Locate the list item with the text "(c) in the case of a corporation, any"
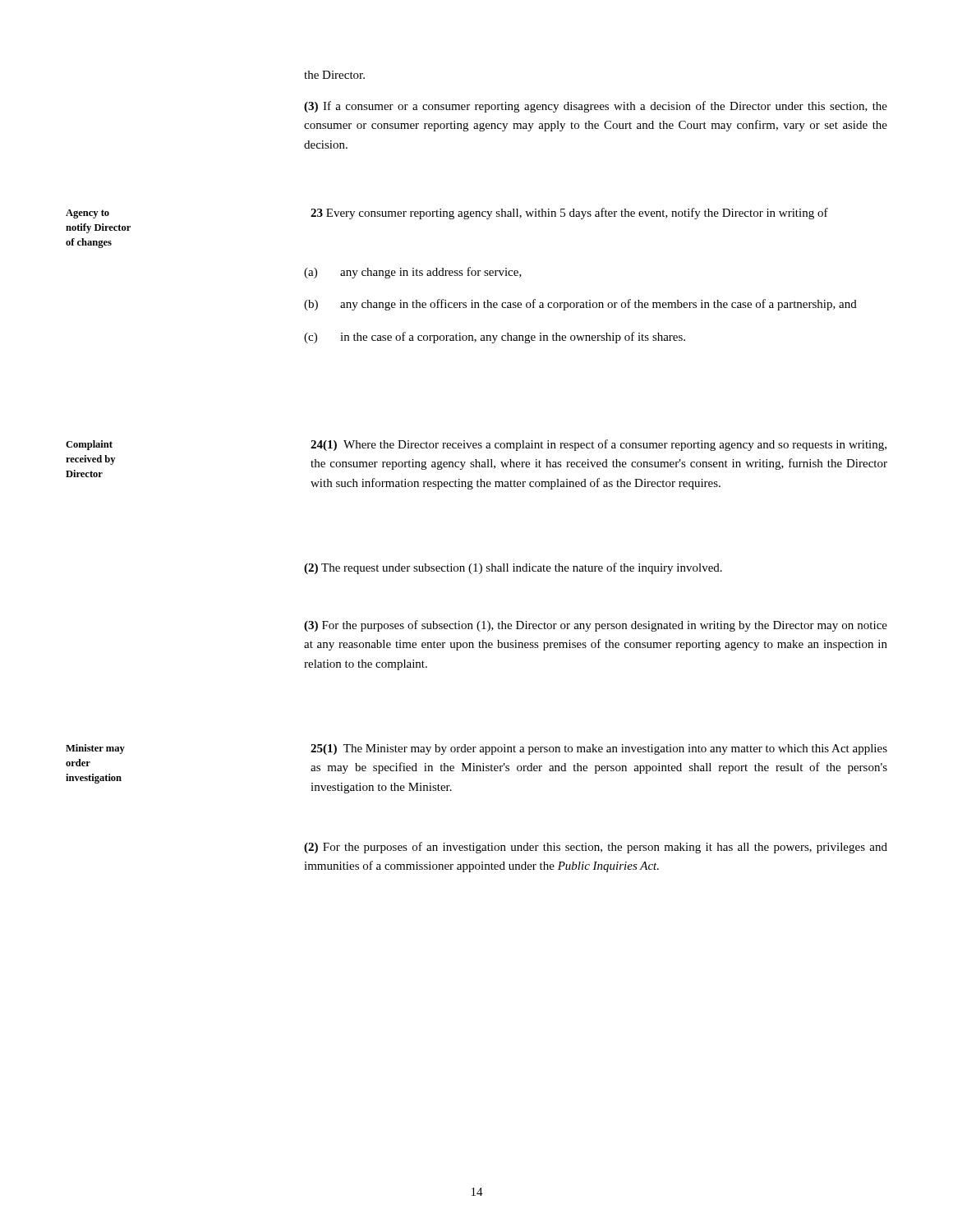The height and width of the screenshot is (1232, 953). tap(495, 337)
